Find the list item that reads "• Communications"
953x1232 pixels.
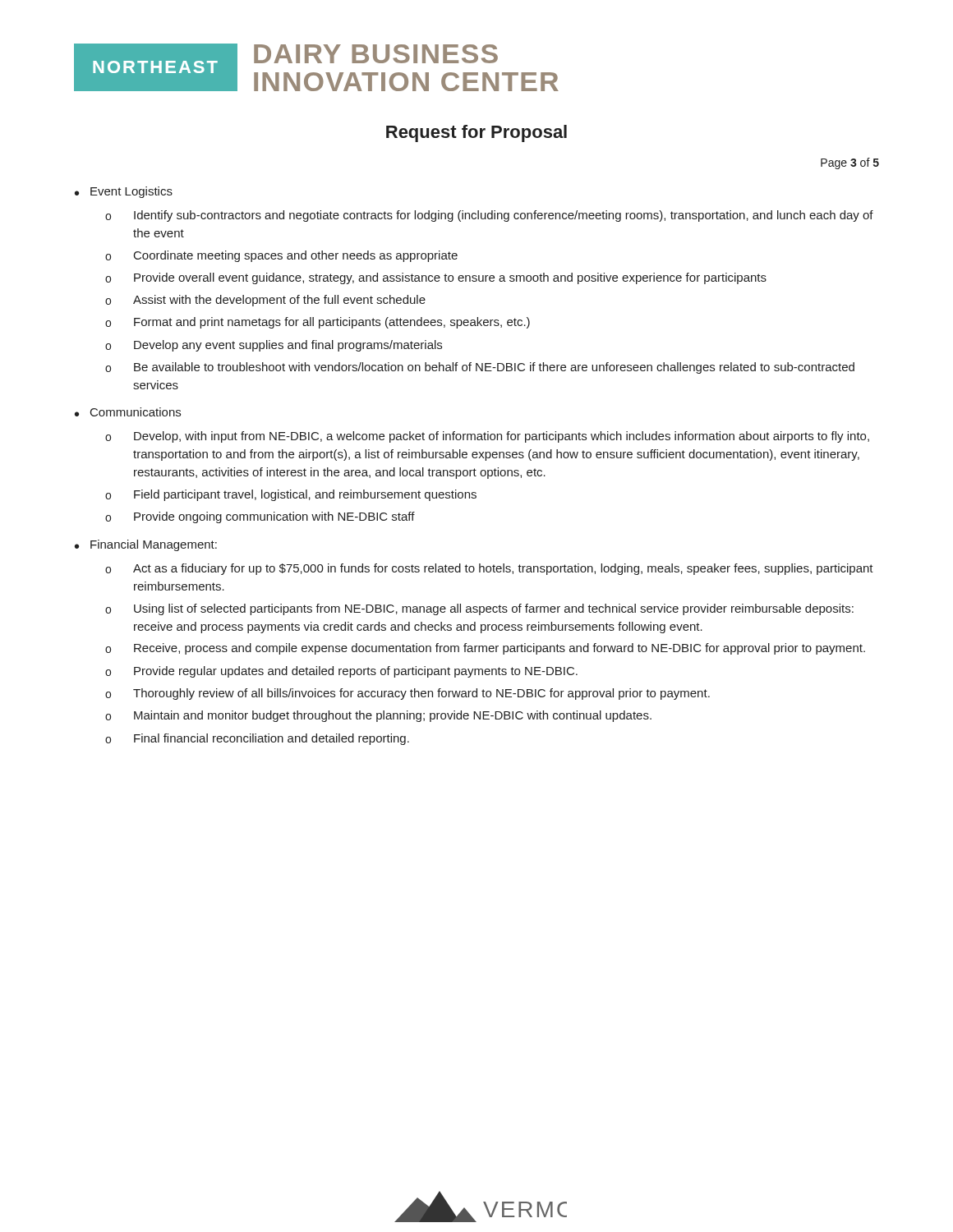(x=128, y=415)
